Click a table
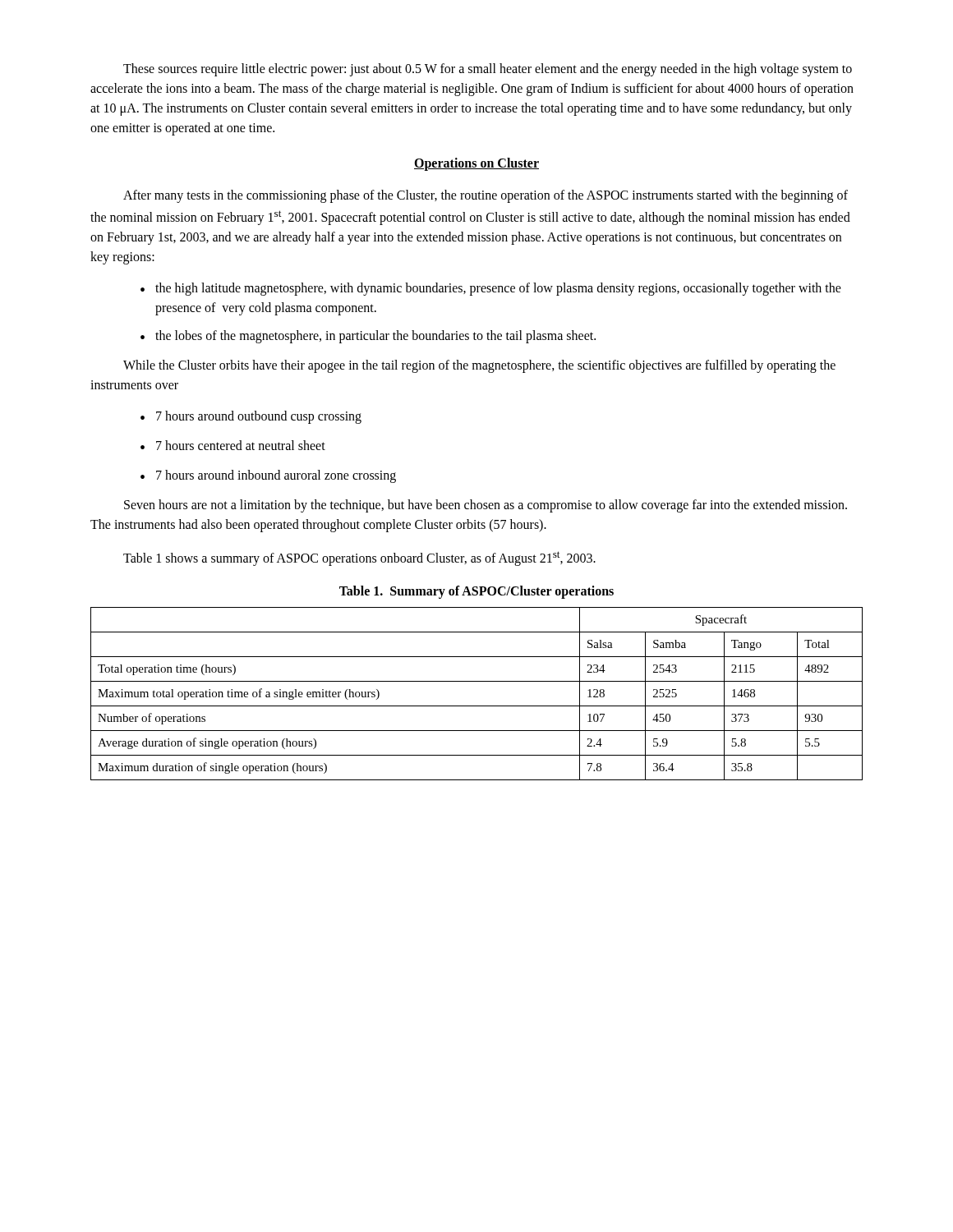953x1232 pixels. [x=476, y=693]
